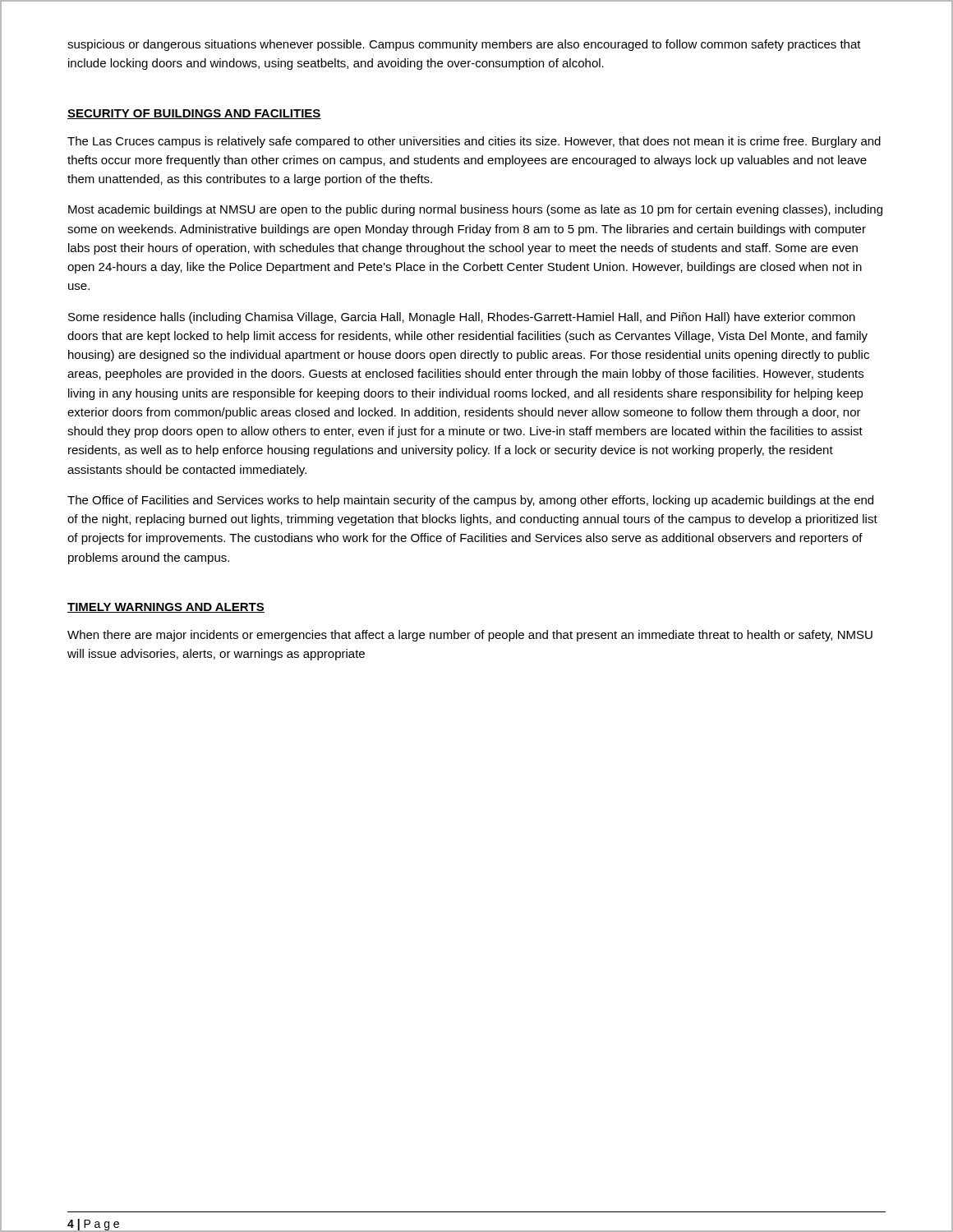Where is the passage that starts "Most academic buildings at NMSU are open to"?
This screenshot has height=1232, width=953.
pyautogui.click(x=475, y=247)
